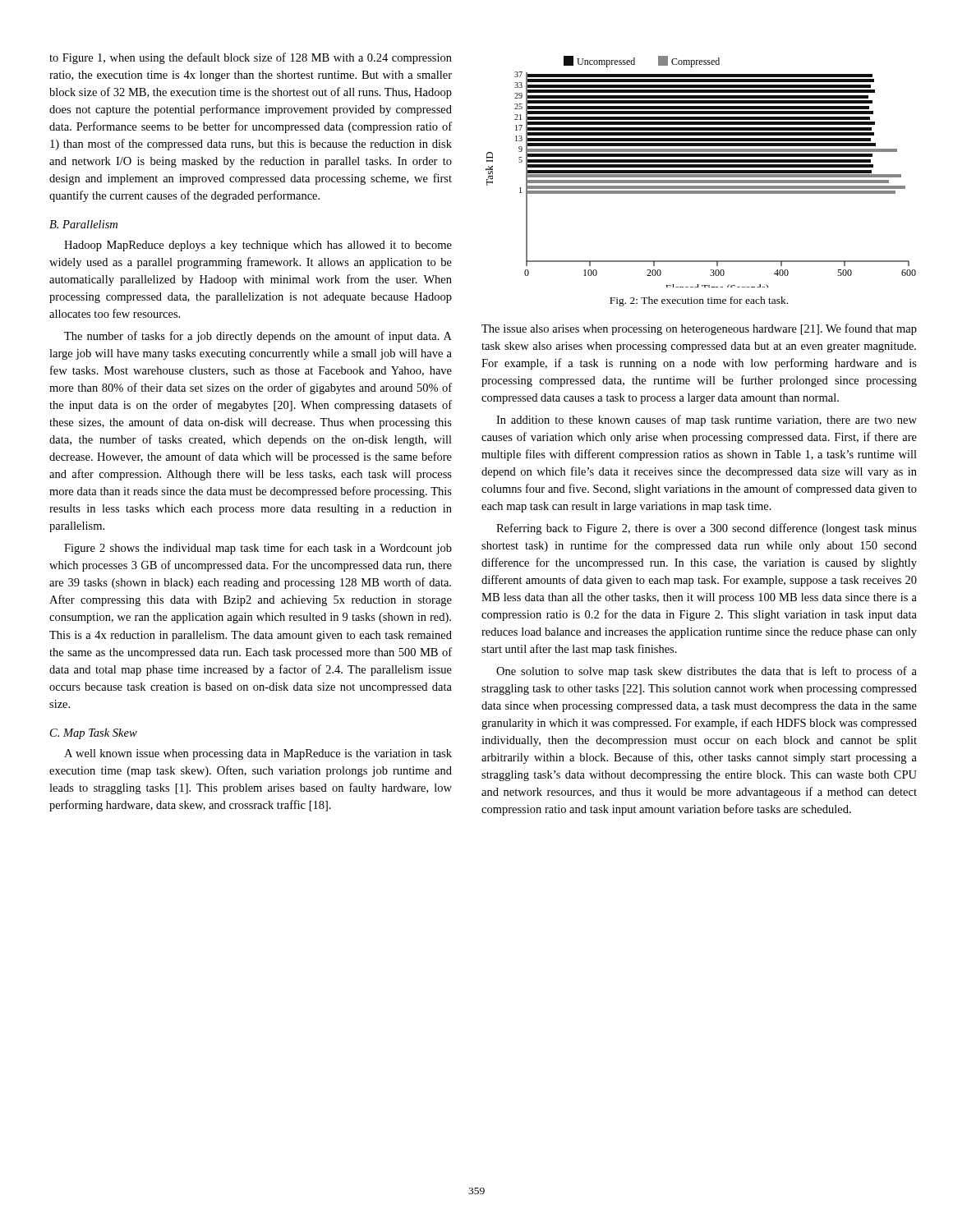Image resolution: width=953 pixels, height=1232 pixels.
Task: Select the section header with the text "C. Map Task Skew"
Action: tap(93, 732)
